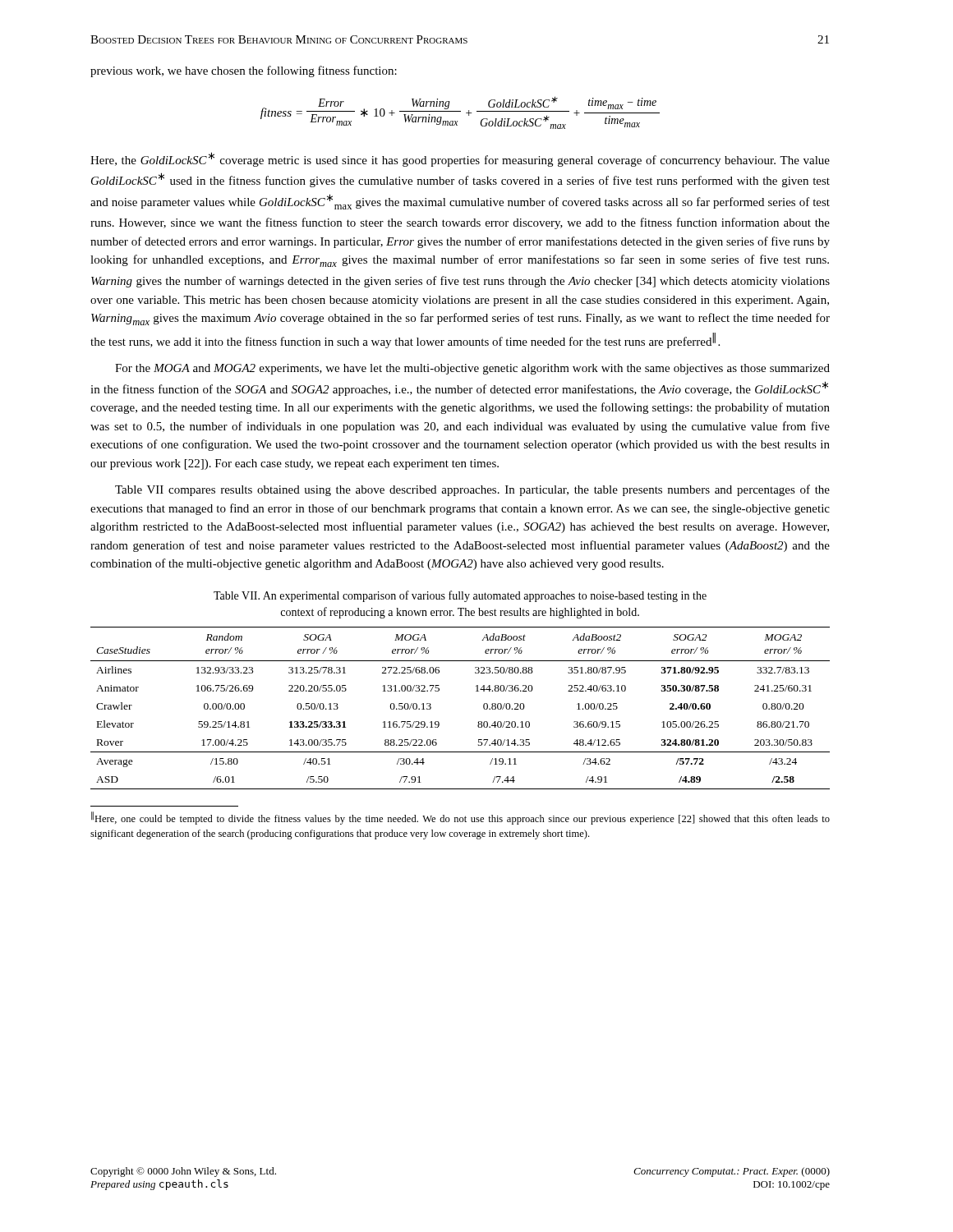Locate the text starting "∥Here, one could be tempted to"

pyautogui.click(x=460, y=824)
